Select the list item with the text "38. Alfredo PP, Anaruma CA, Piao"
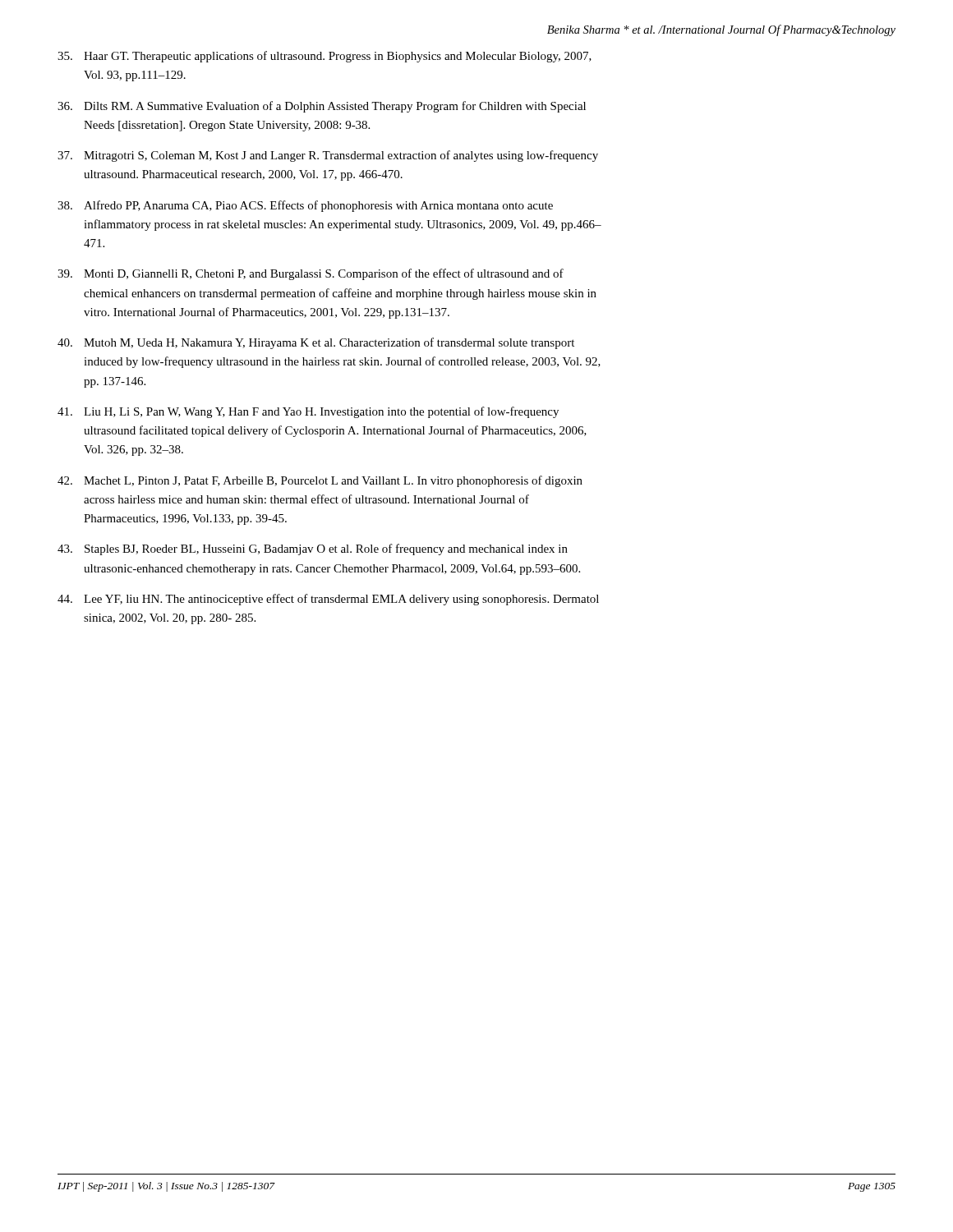The height and width of the screenshot is (1232, 953). pos(476,225)
